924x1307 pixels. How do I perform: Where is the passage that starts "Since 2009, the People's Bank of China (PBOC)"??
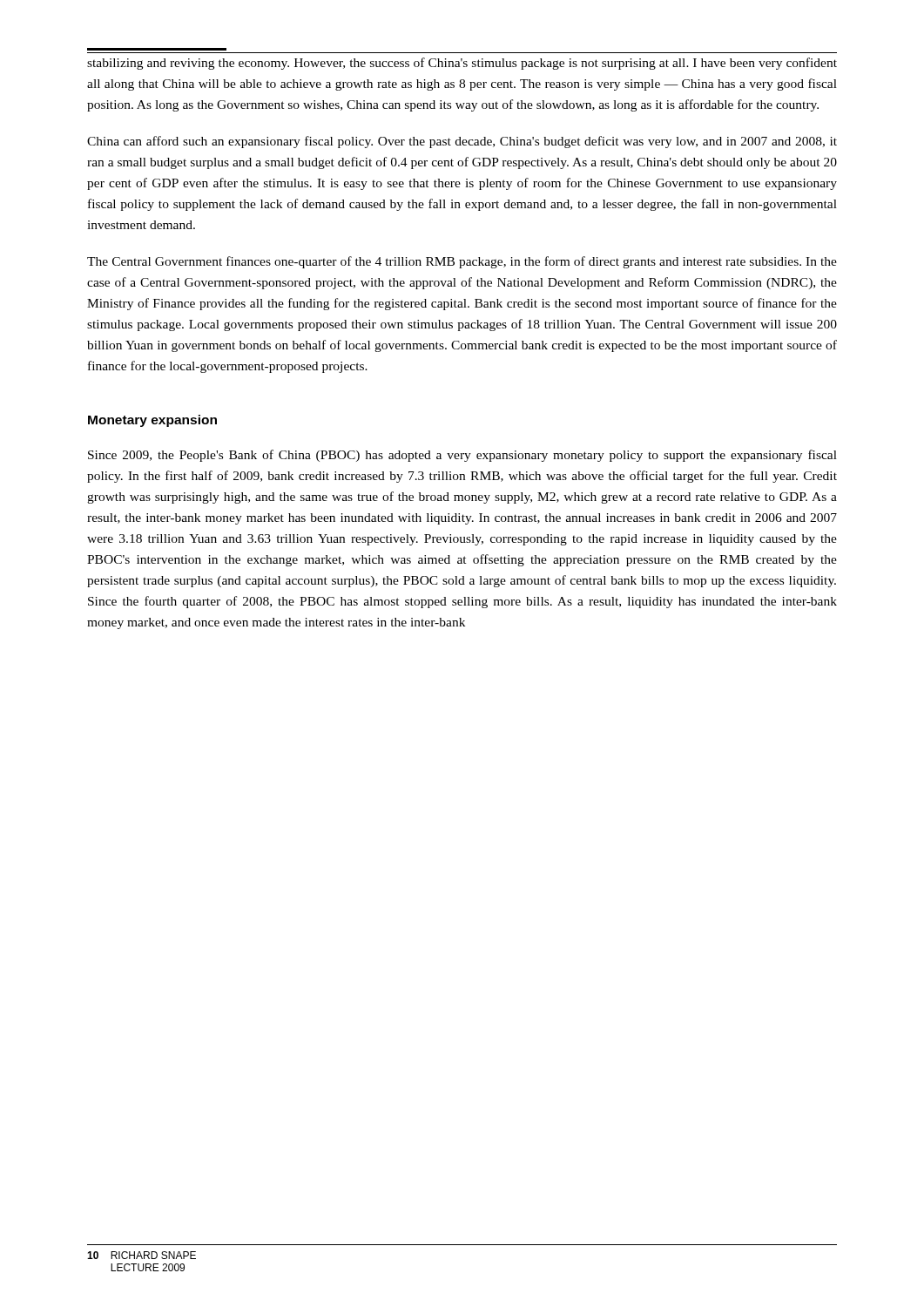tap(462, 539)
